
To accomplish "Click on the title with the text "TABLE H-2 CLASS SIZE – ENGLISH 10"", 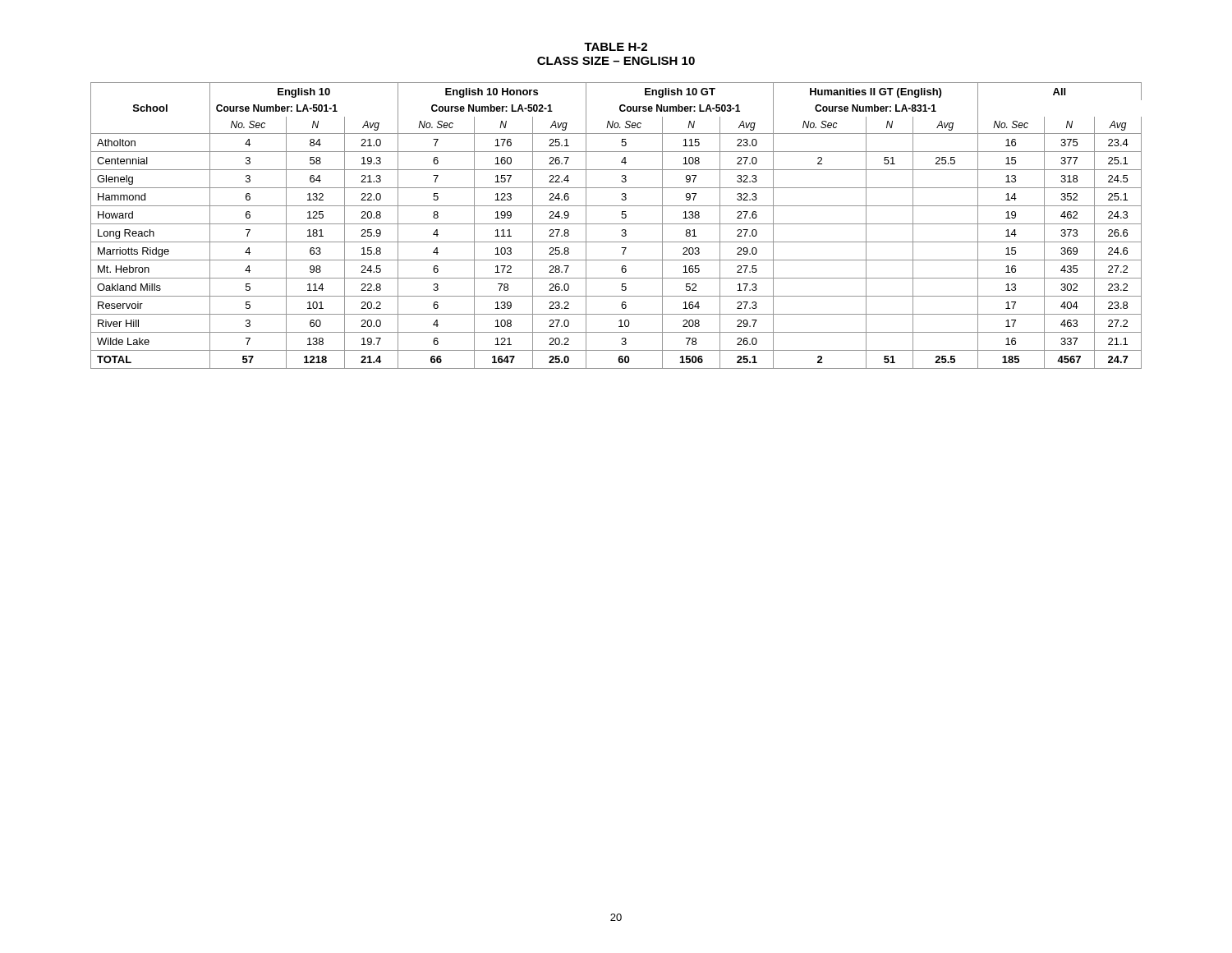I will click(x=616, y=53).
